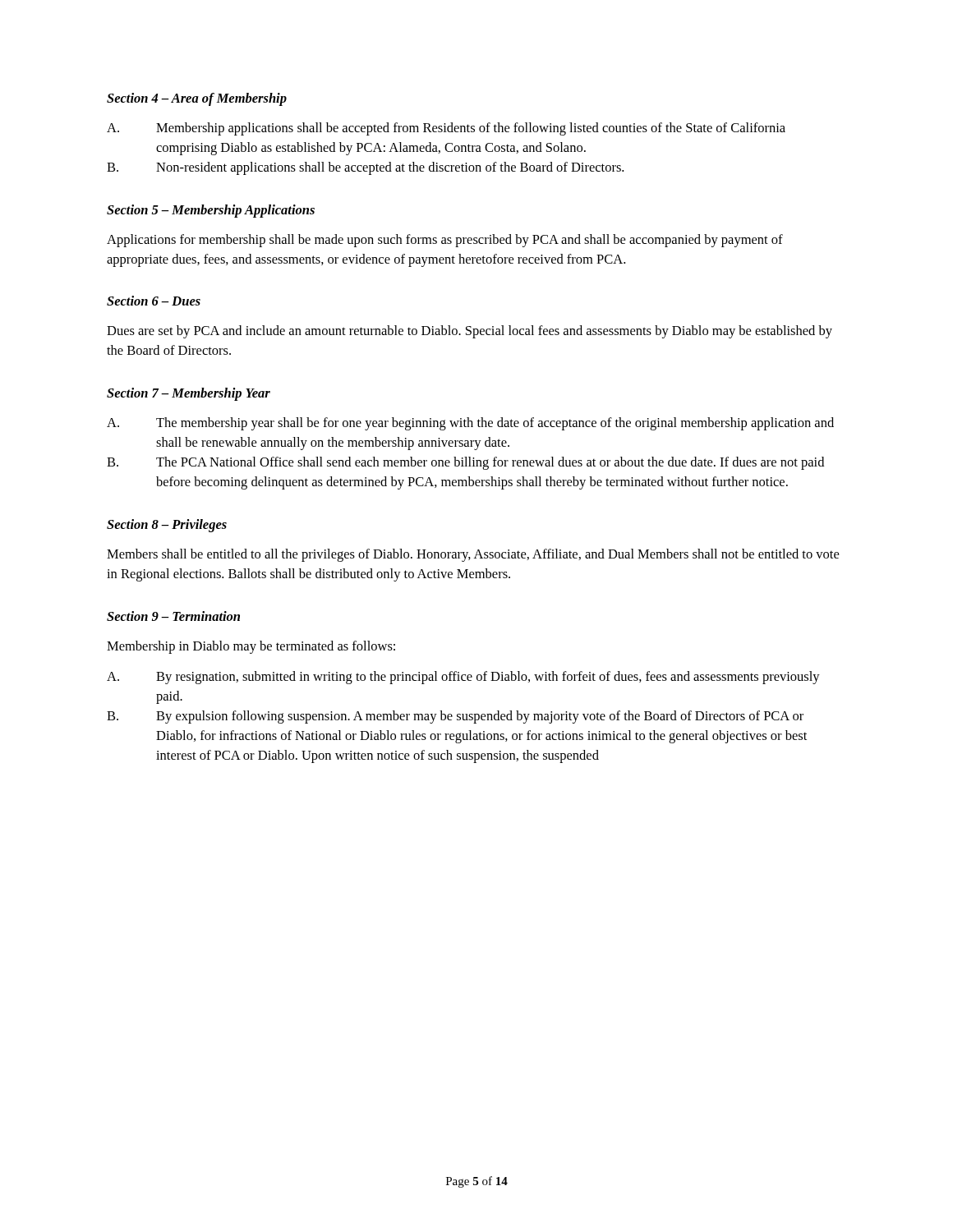
Task: Point to the block beginning "By resignation, submitted in writing to"
Action: click(x=488, y=687)
